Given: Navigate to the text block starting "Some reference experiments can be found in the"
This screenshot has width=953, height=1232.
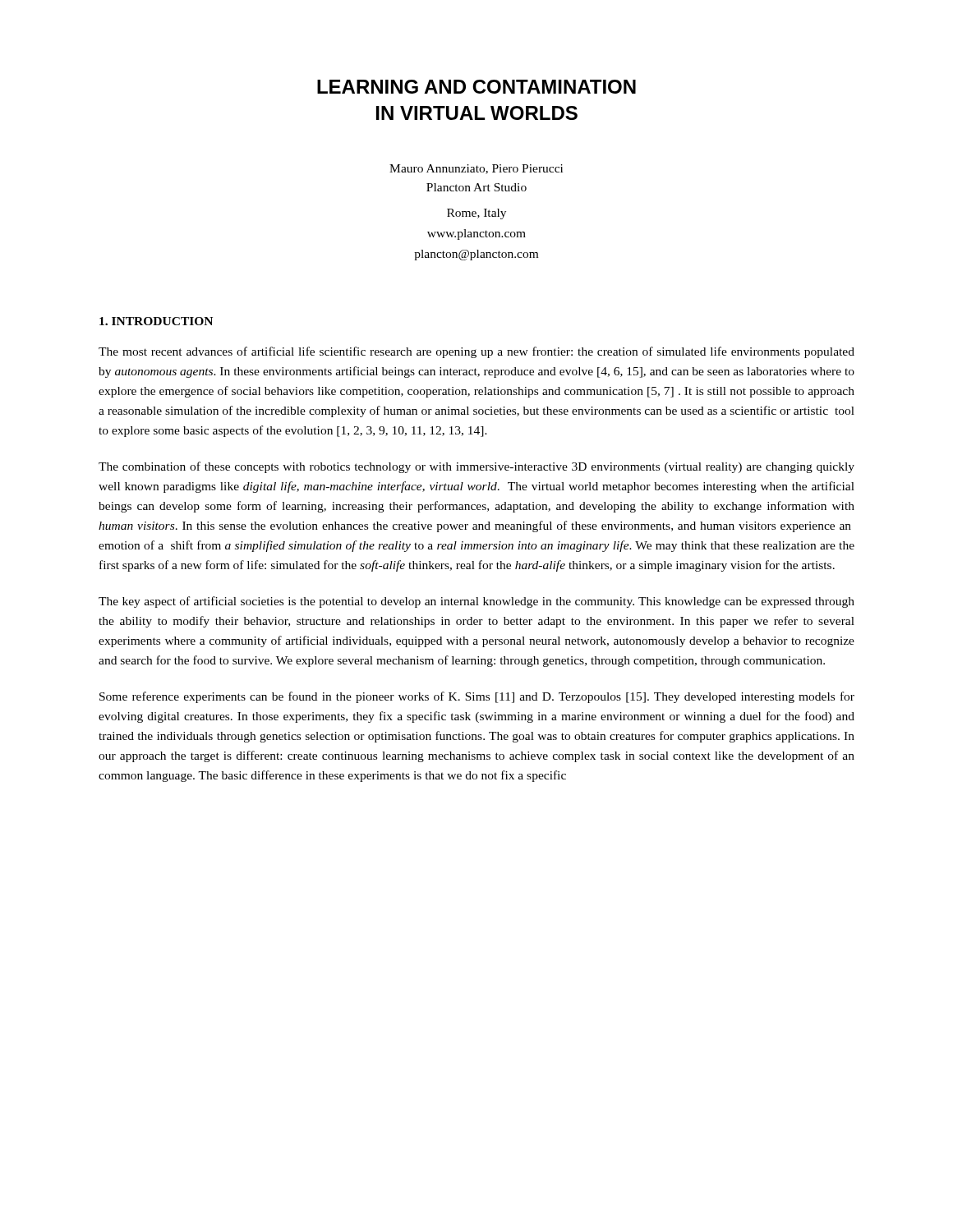Looking at the screenshot, I should tap(476, 735).
